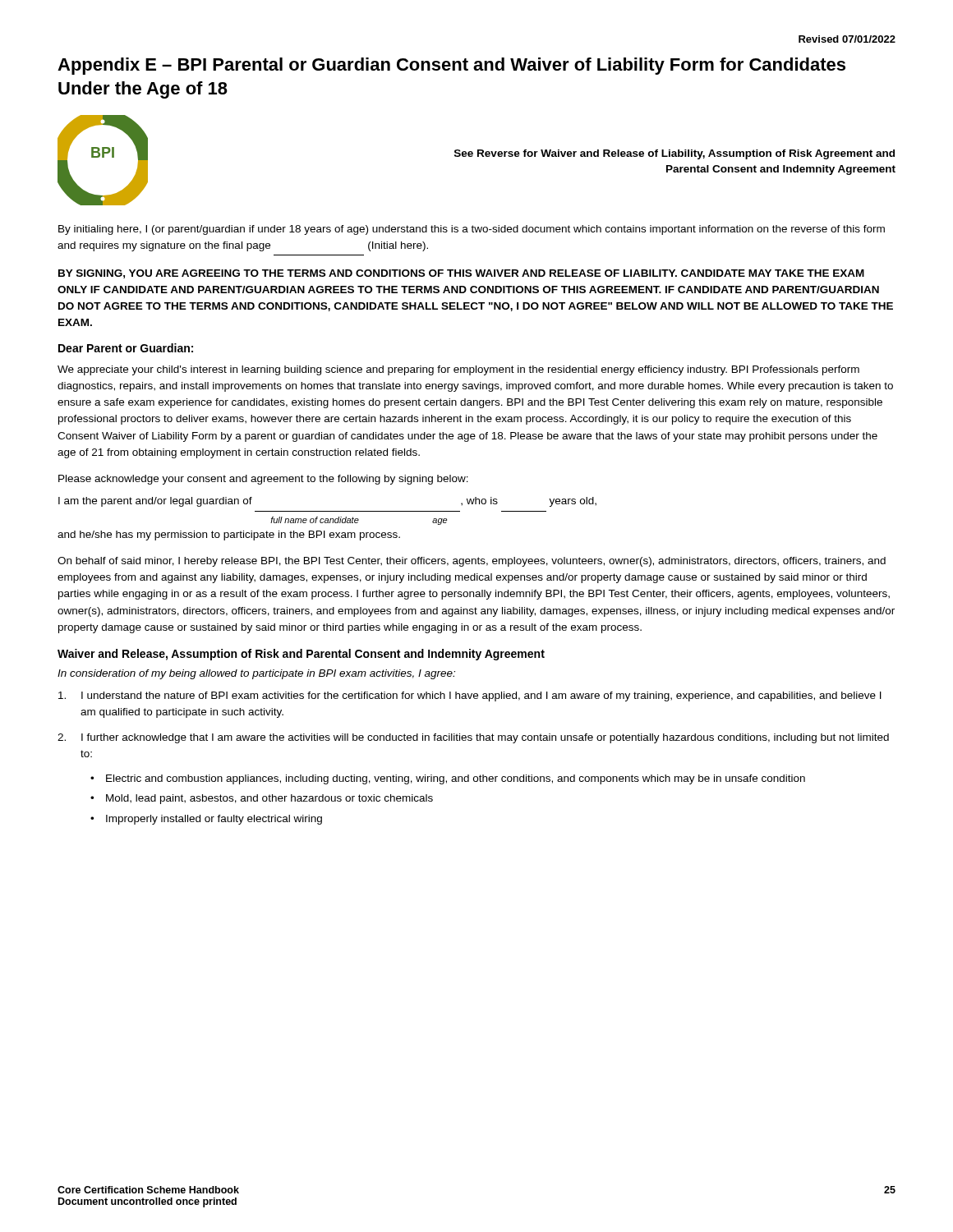
Task: Locate the text block containing "Please acknowledge your consent and agreement to the"
Action: tap(263, 479)
